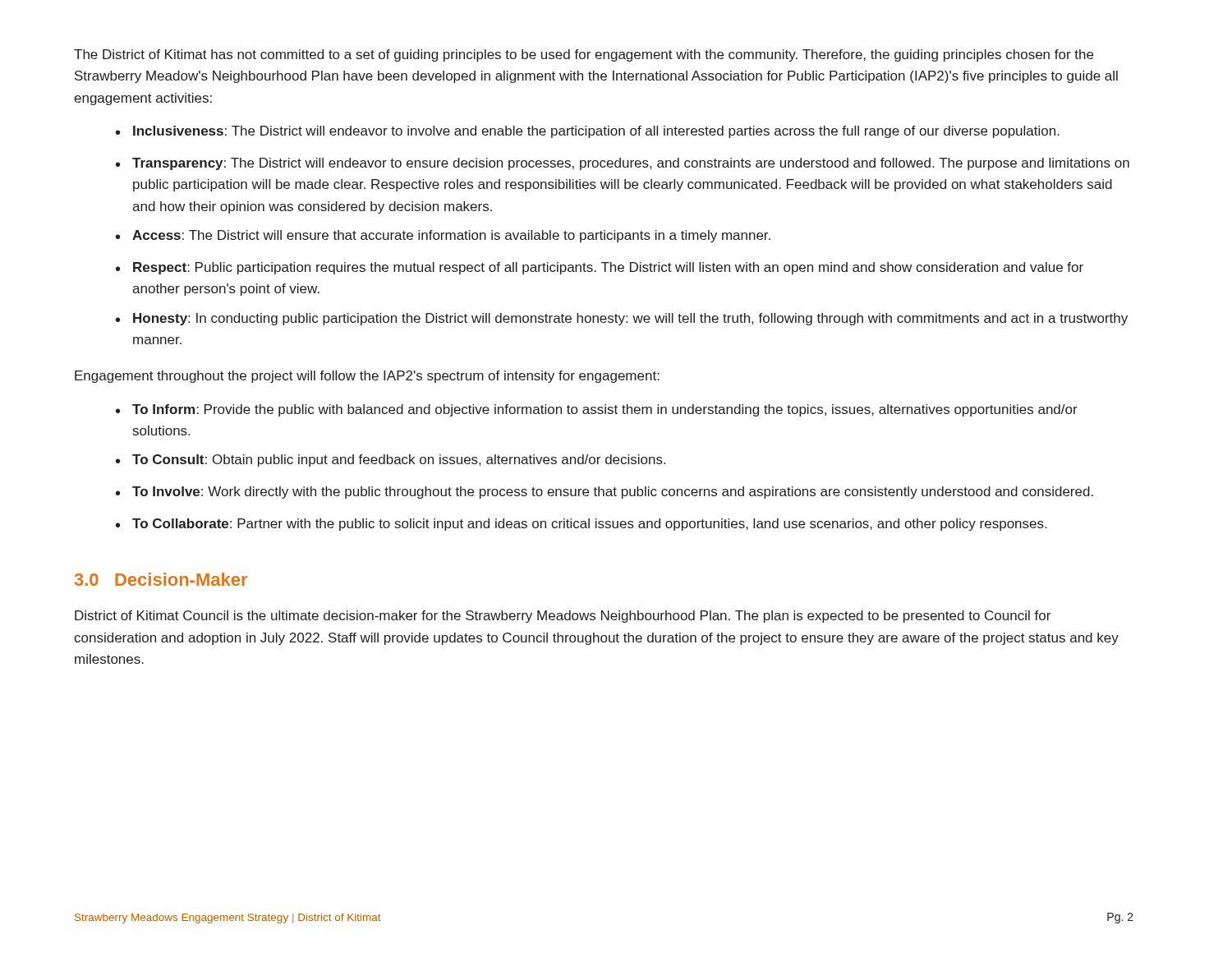
Task: Point to the block beginning "Engagement throughout the project will follow the"
Action: [x=367, y=376]
